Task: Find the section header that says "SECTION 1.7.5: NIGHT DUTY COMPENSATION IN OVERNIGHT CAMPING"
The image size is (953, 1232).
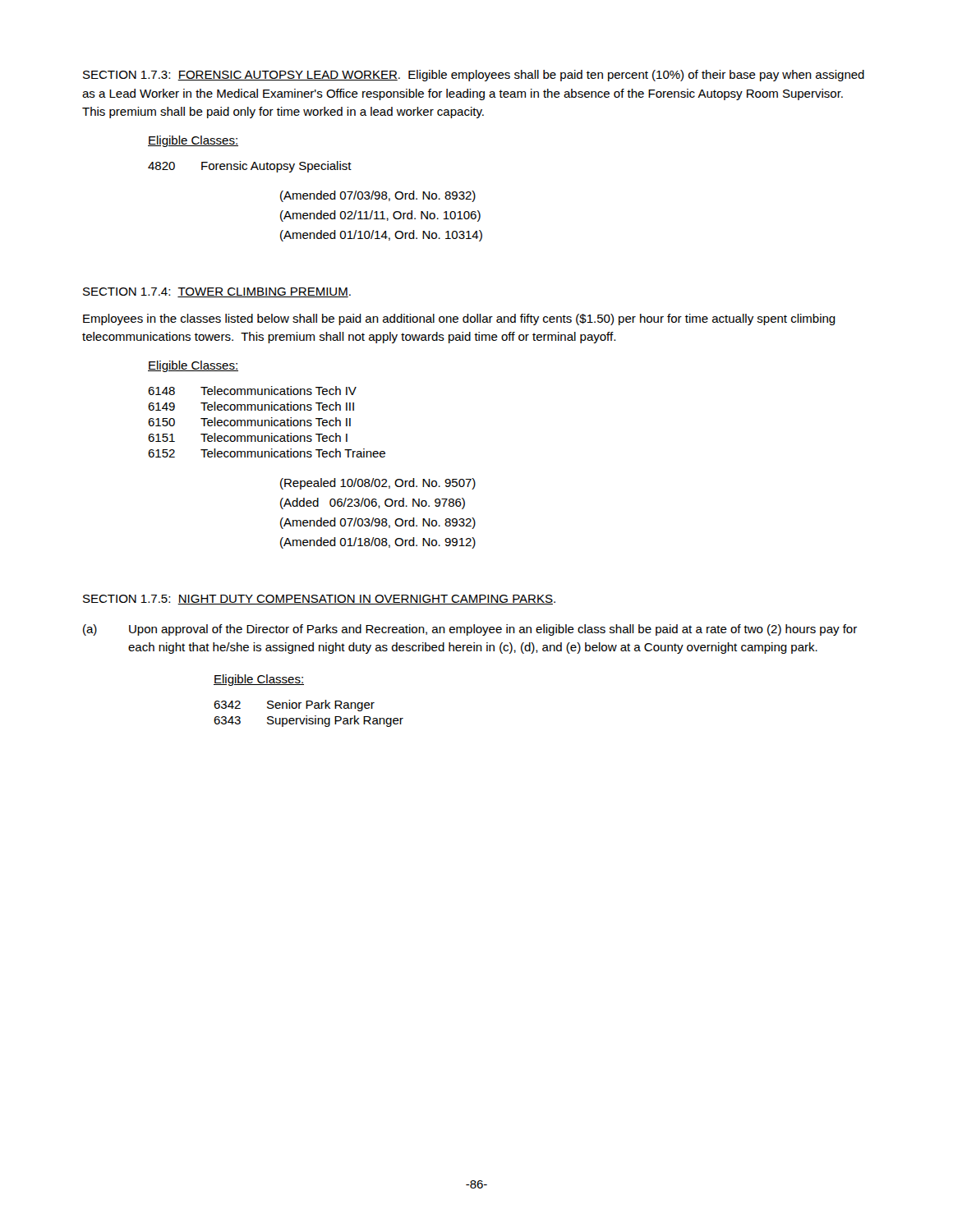Action: [319, 598]
